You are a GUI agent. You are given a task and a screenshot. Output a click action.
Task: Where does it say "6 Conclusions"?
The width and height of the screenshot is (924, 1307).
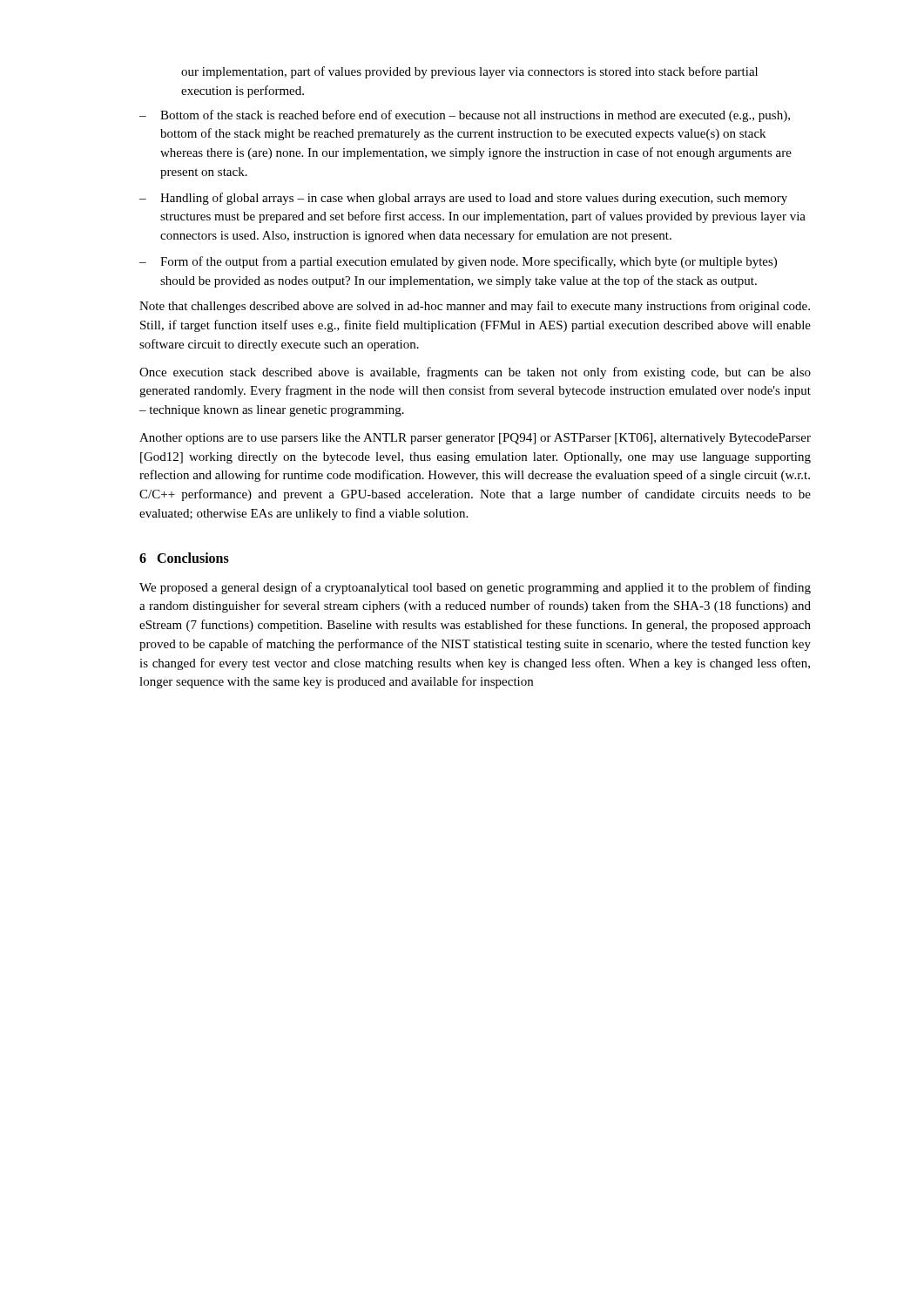[x=184, y=558]
